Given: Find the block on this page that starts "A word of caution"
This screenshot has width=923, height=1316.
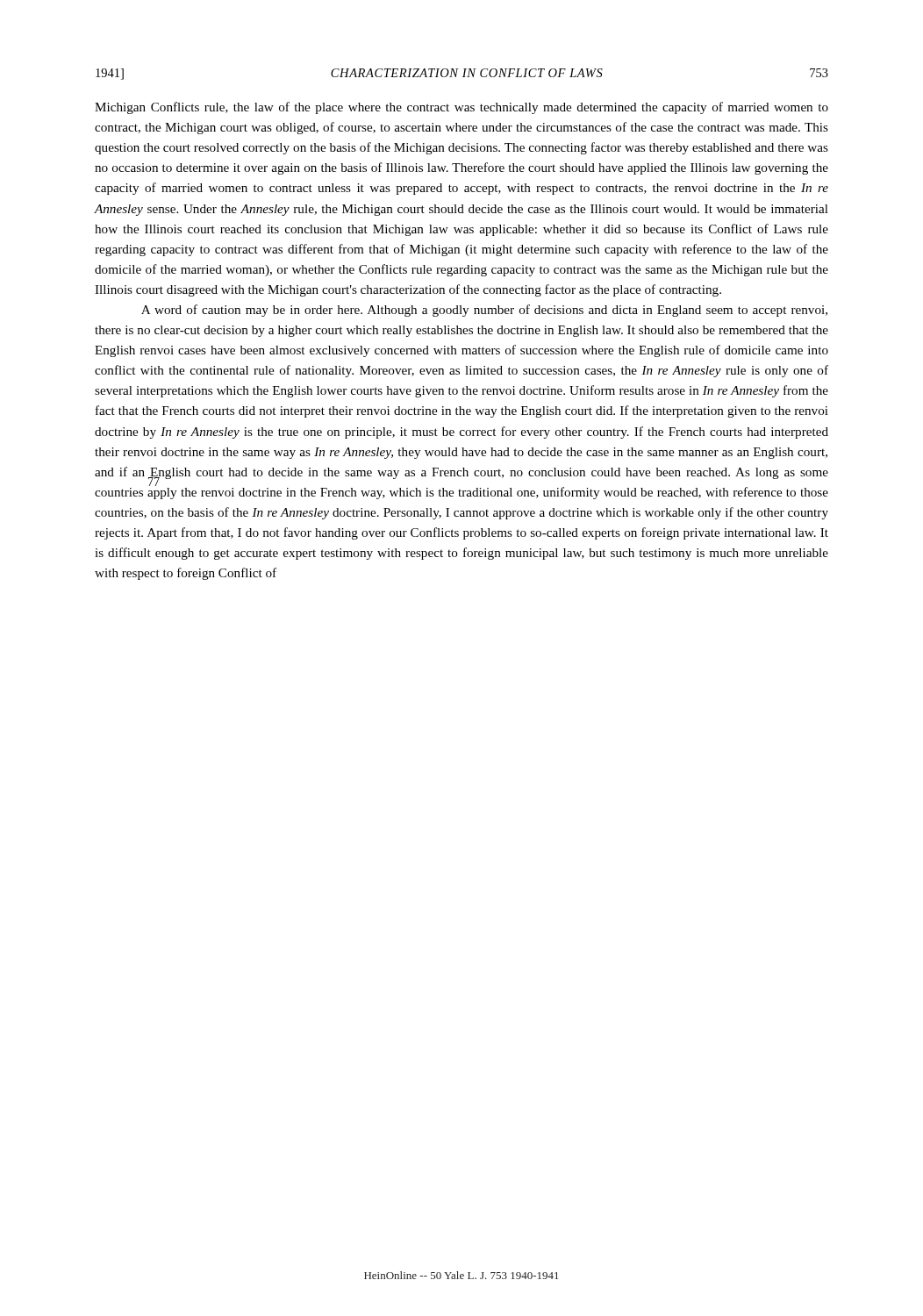Looking at the screenshot, I should tap(462, 441).
